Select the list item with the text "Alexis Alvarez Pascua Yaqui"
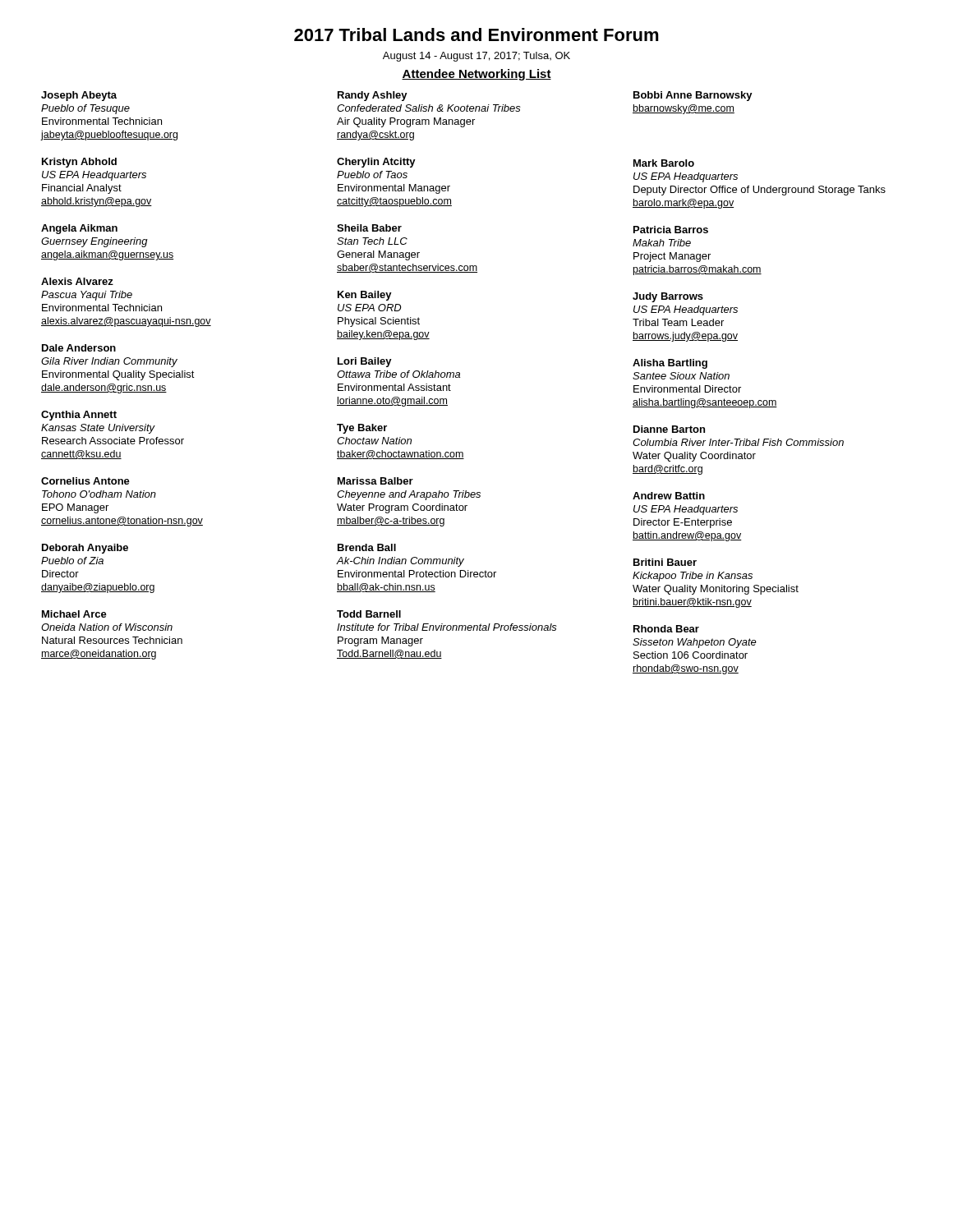The image size is (953, 1232). click(77, 281)
